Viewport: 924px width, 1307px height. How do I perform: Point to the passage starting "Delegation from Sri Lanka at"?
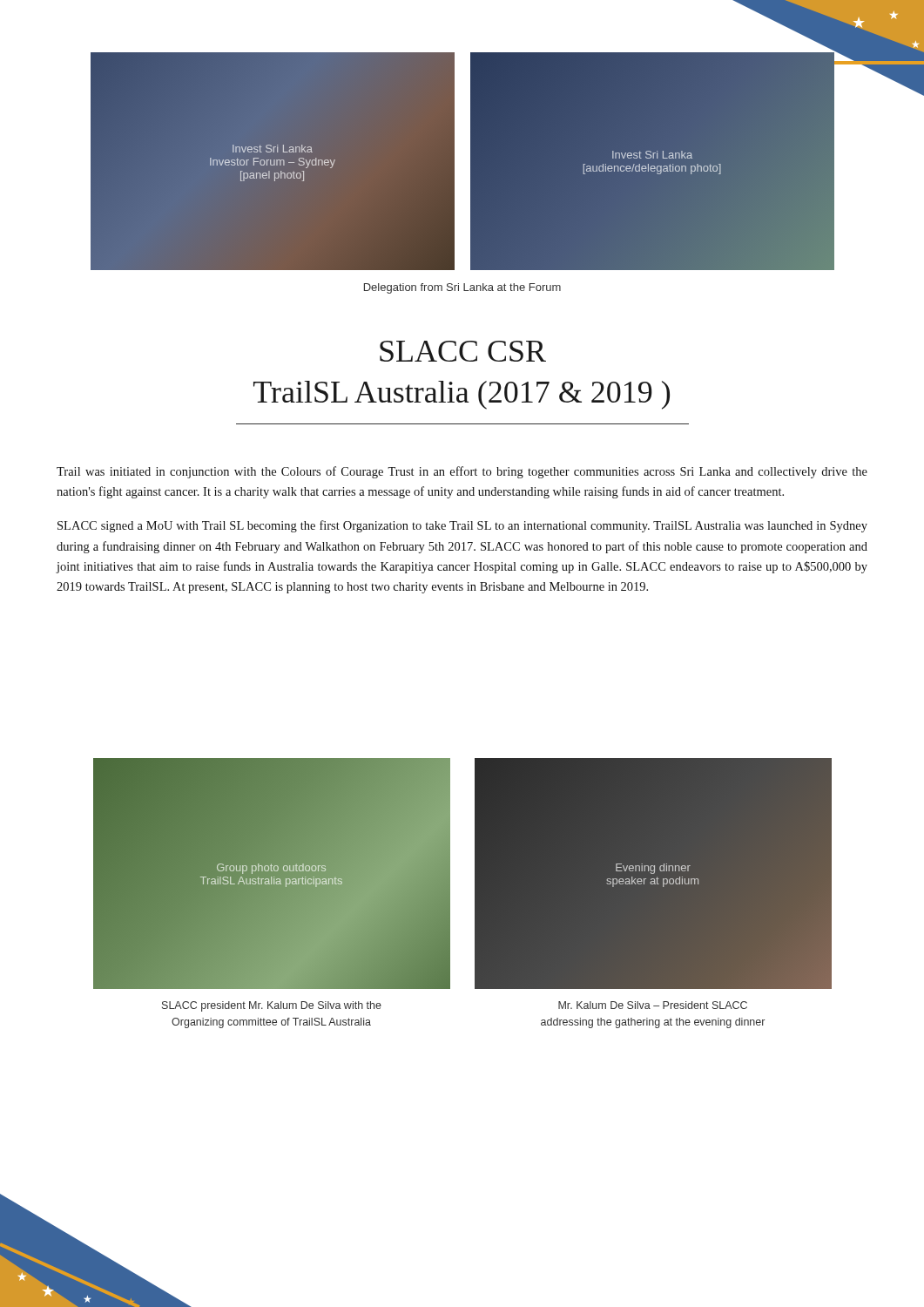click(462, 287)
